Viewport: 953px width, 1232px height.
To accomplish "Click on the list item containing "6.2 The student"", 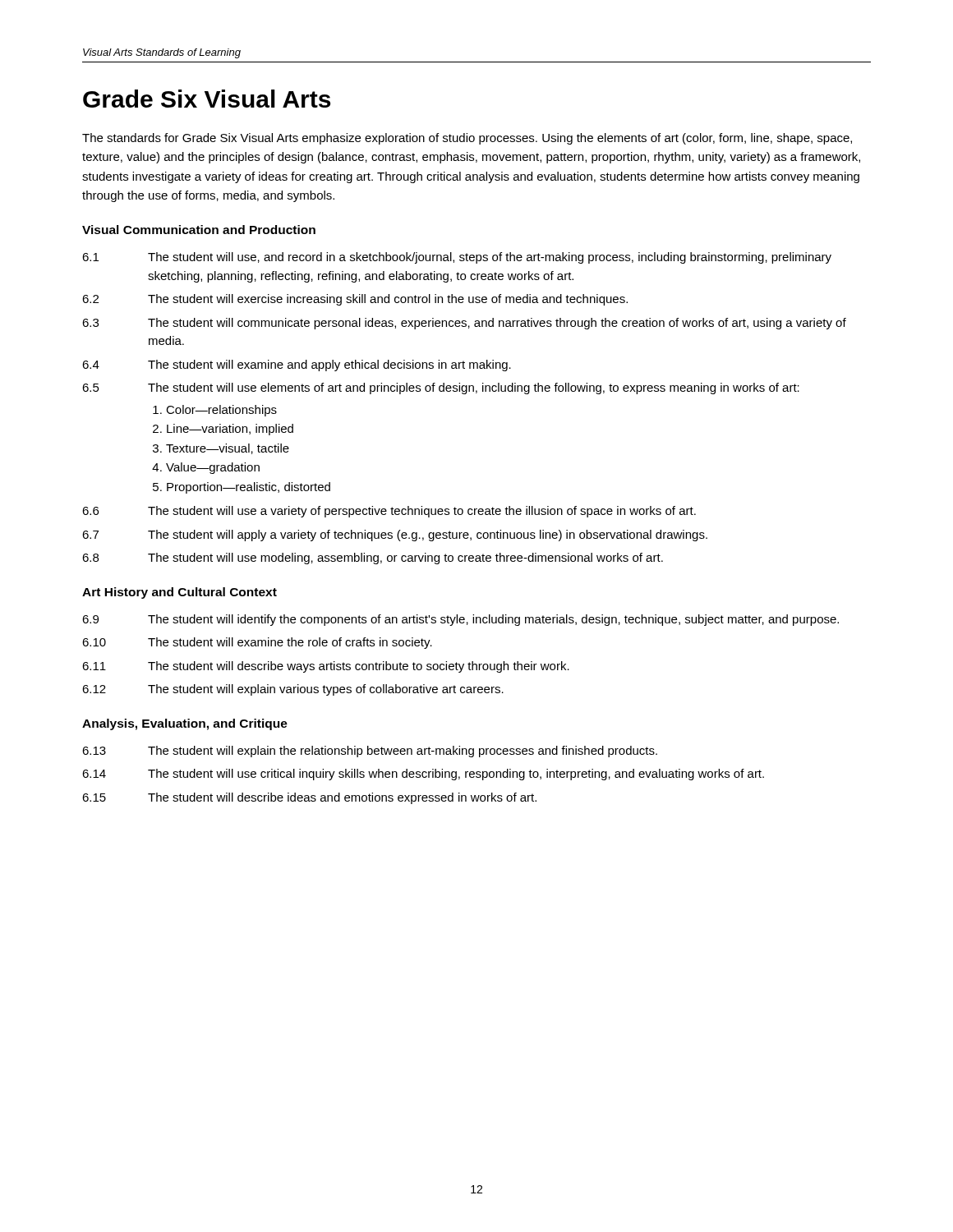I will tap(476, 299).
